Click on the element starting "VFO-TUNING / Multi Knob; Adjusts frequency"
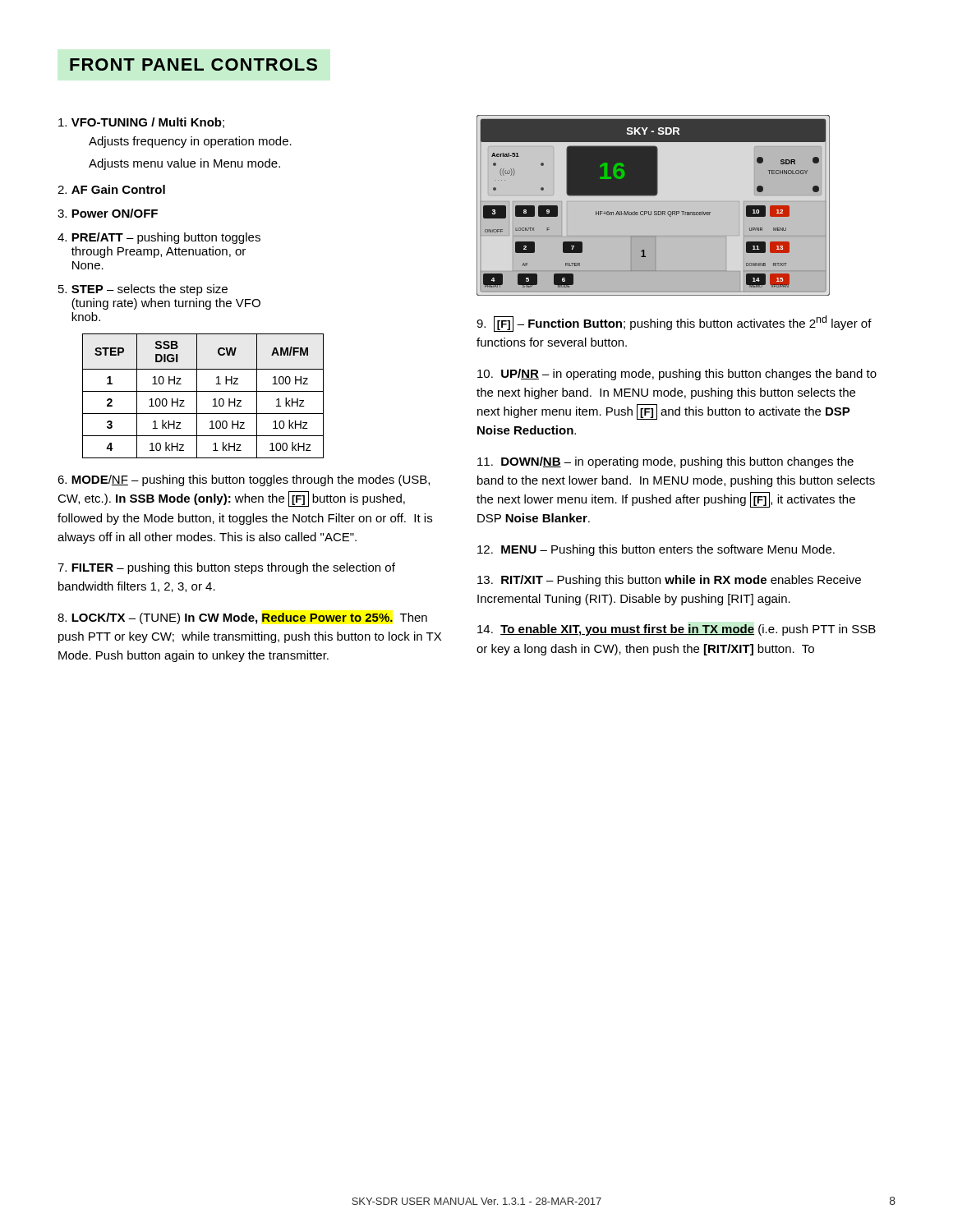953x1232 pixels. pos(255,144)
